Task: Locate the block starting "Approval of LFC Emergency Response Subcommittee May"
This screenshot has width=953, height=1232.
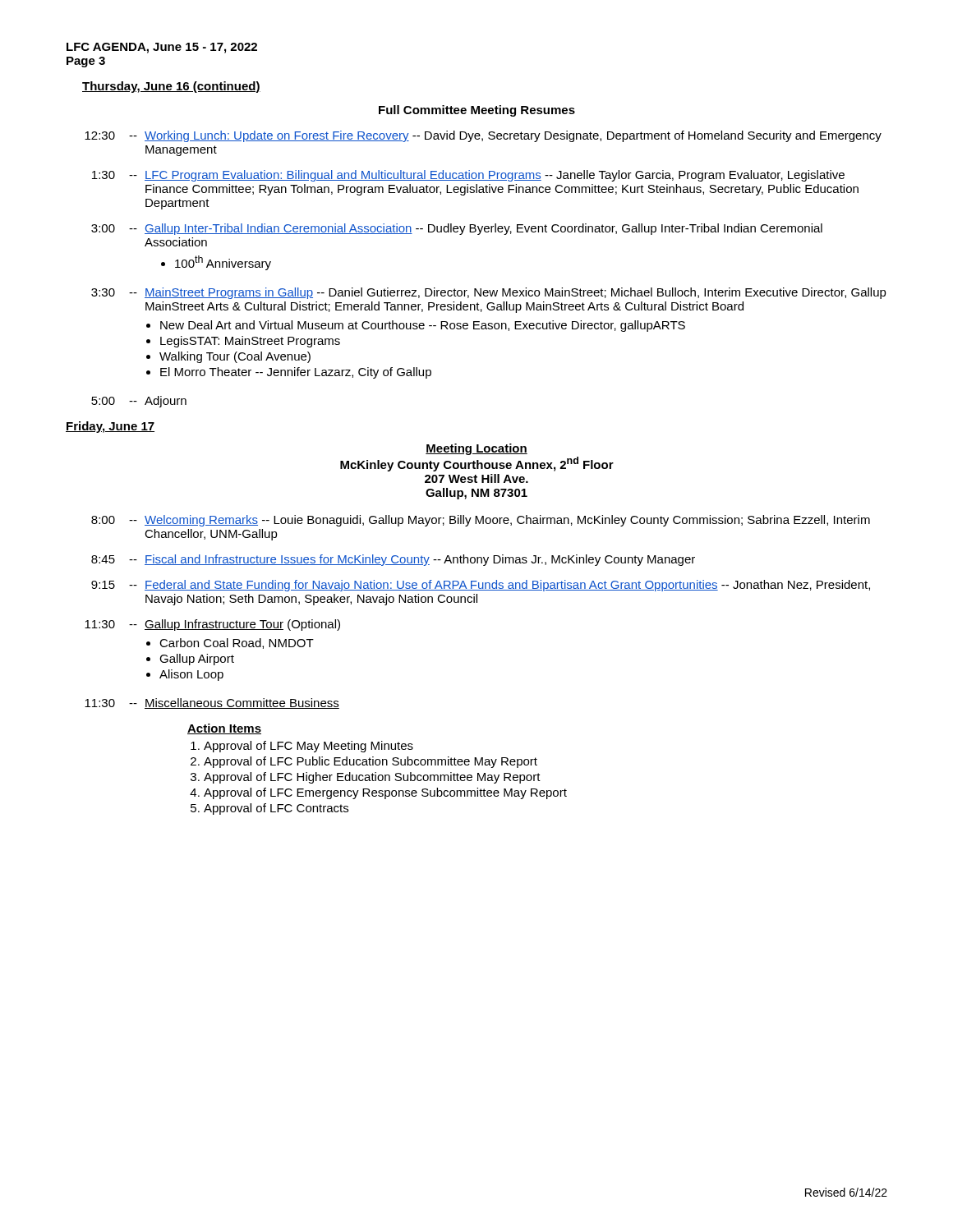Action: click(x=385, y=792)
